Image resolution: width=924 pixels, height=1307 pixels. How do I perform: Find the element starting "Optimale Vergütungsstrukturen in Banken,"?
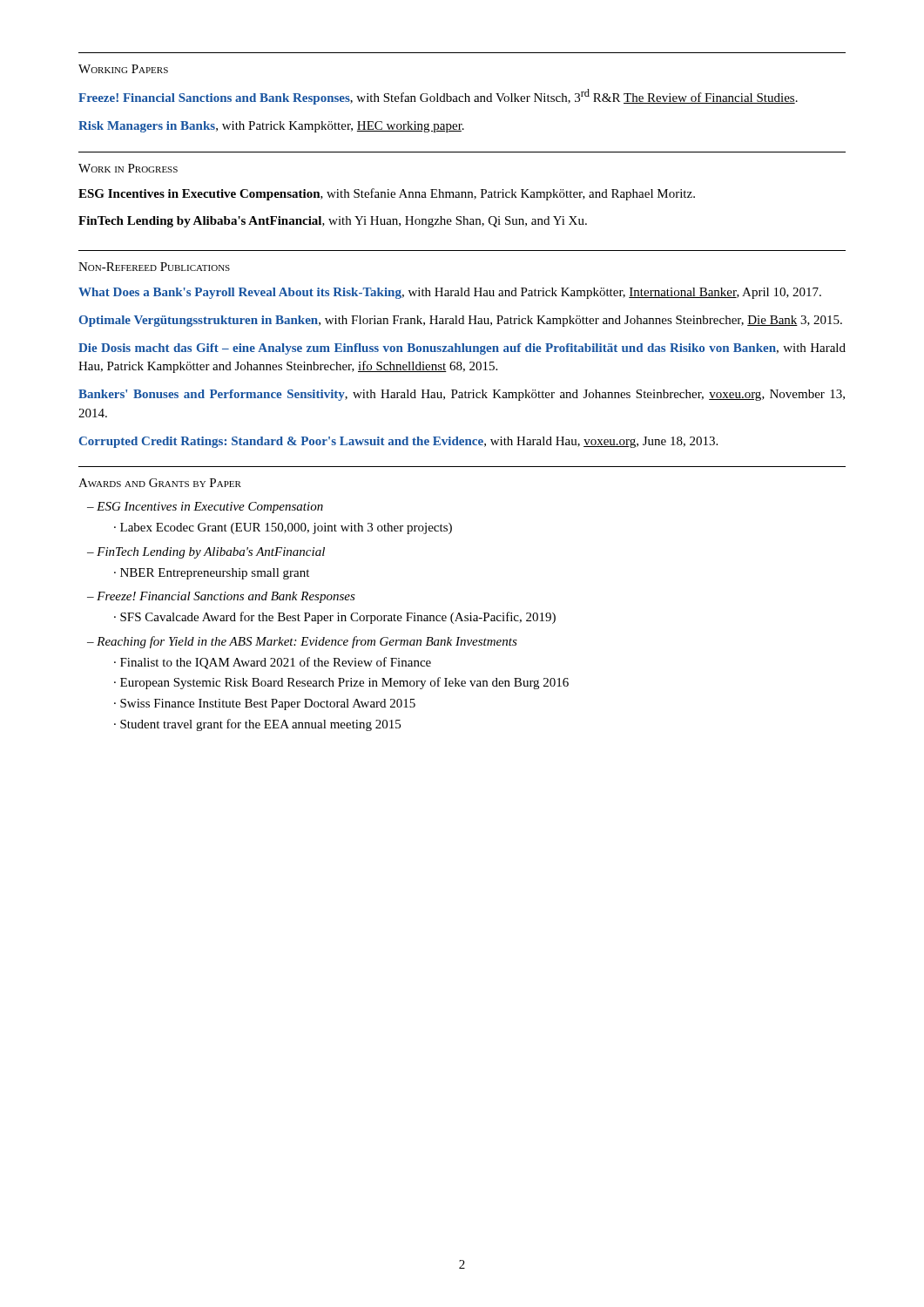pyautogui.click(x=461, y=320)
